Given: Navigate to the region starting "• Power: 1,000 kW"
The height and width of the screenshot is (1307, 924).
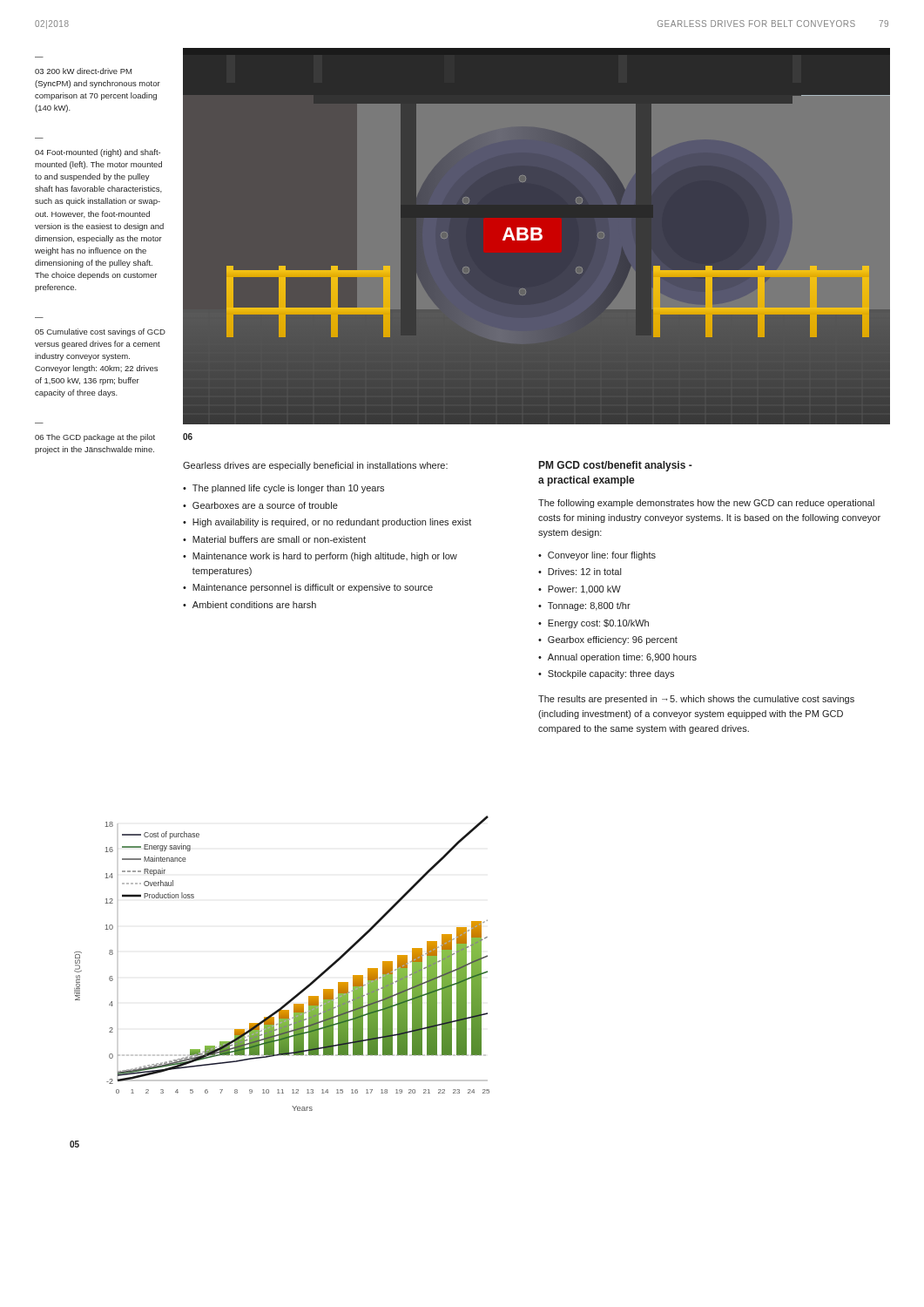Looking at the screenshot, I should (579, 589).
